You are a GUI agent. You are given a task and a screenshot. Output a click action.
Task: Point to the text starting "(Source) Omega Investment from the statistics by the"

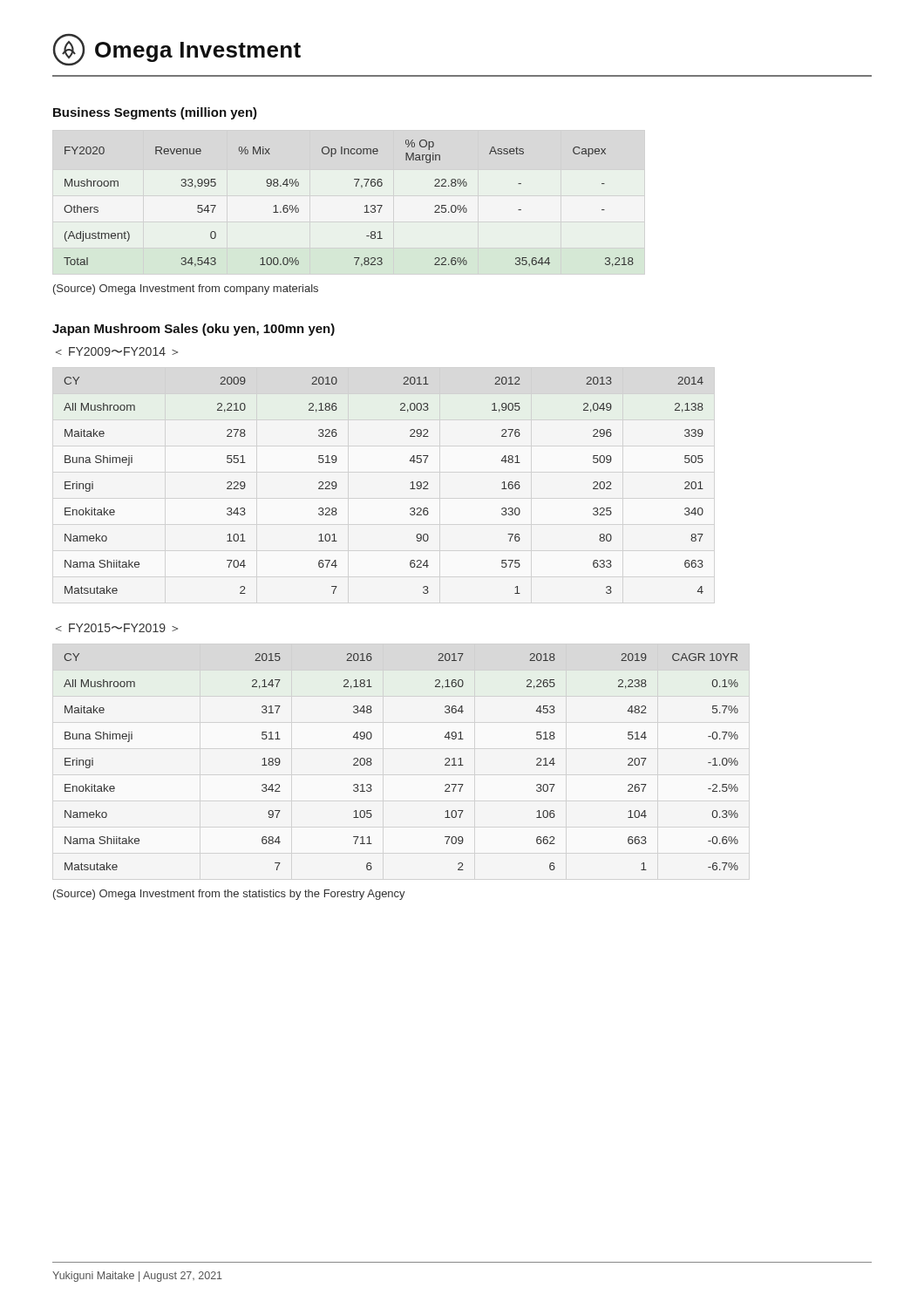point(229,893)
